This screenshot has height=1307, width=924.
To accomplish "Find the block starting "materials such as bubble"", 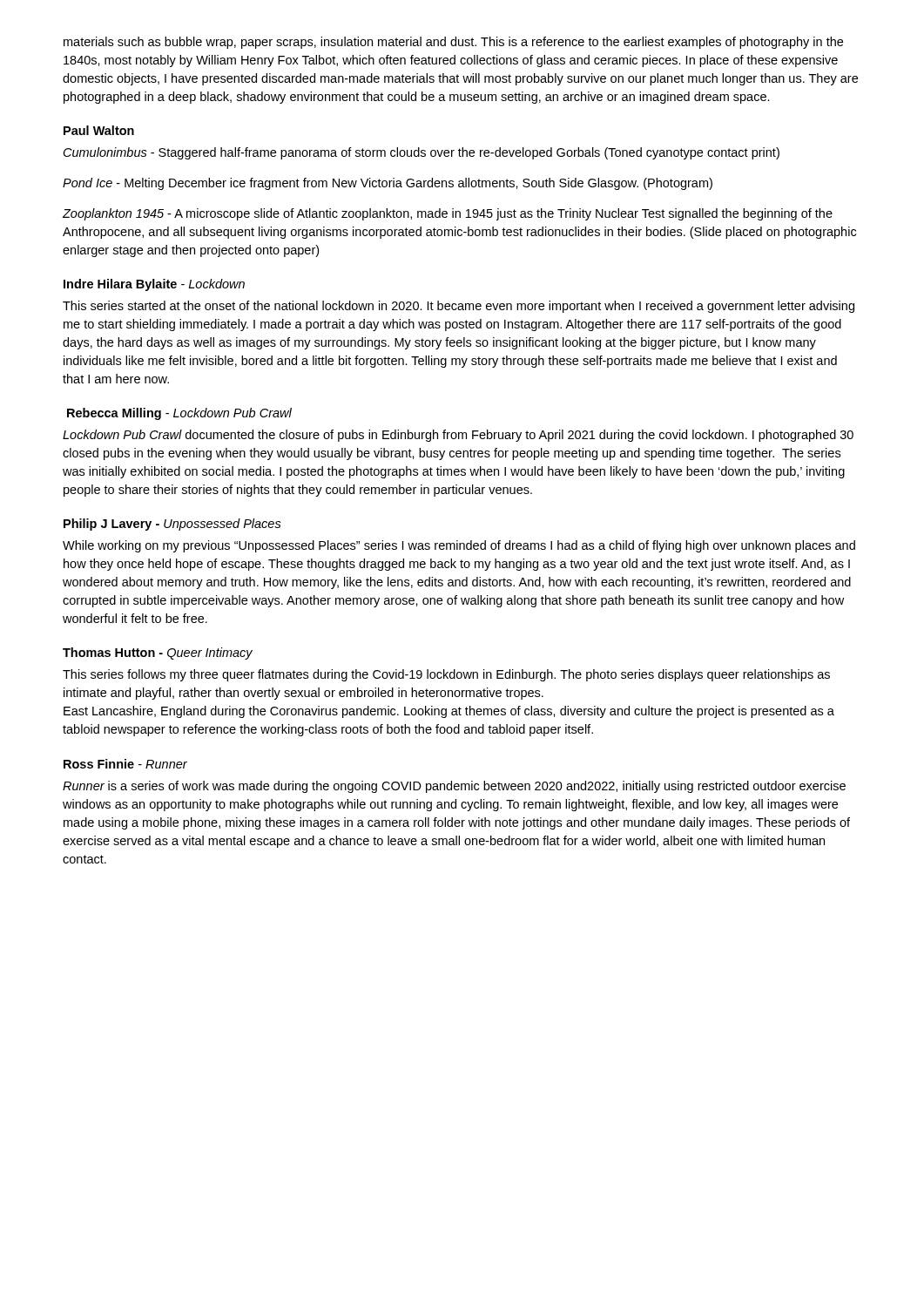I will point(462,70).
